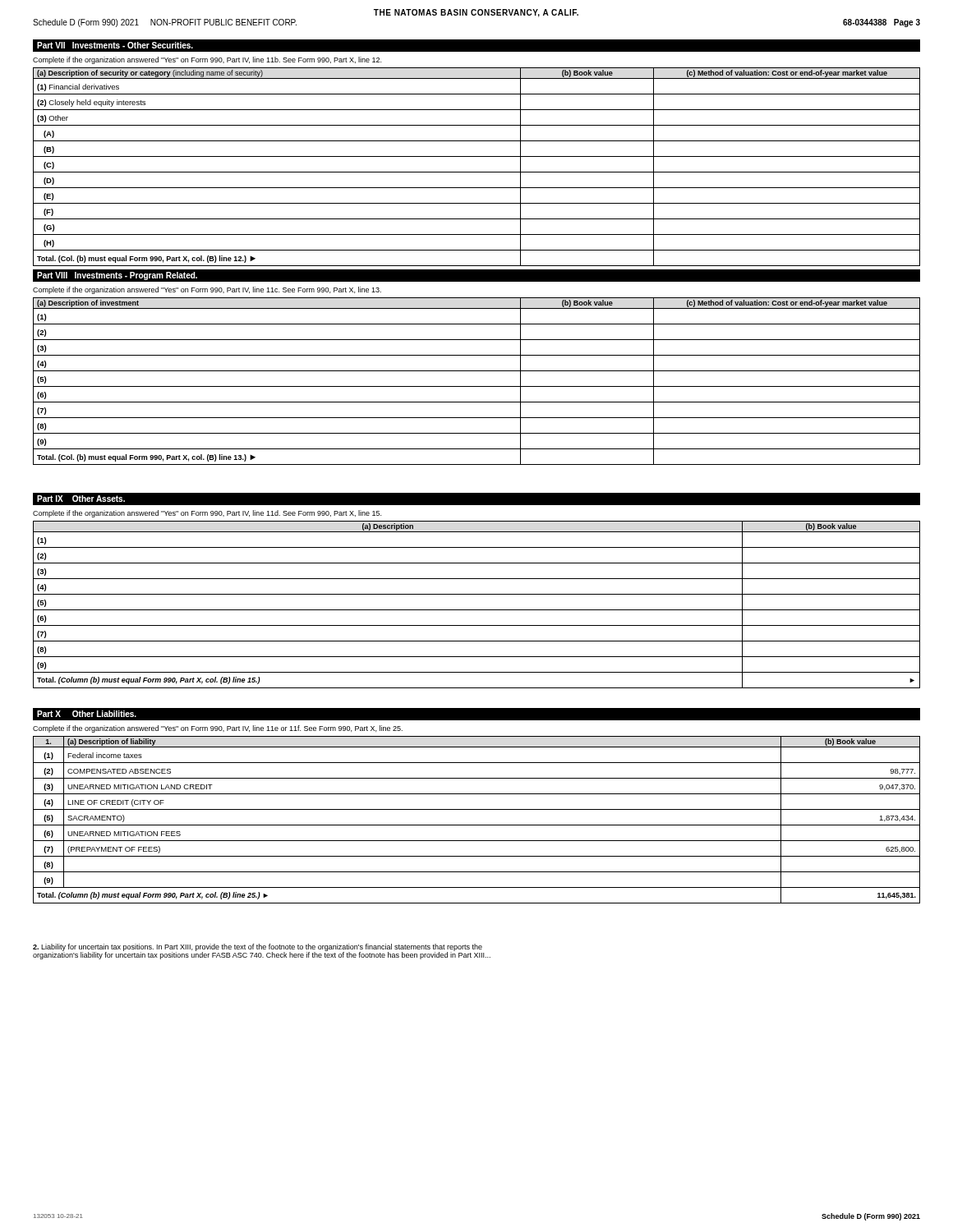The height and width of the screenshot is (1232, 953).
Task: Click on the section header that says "Part X Other Liabilities."
Action: tap(87, 714)
